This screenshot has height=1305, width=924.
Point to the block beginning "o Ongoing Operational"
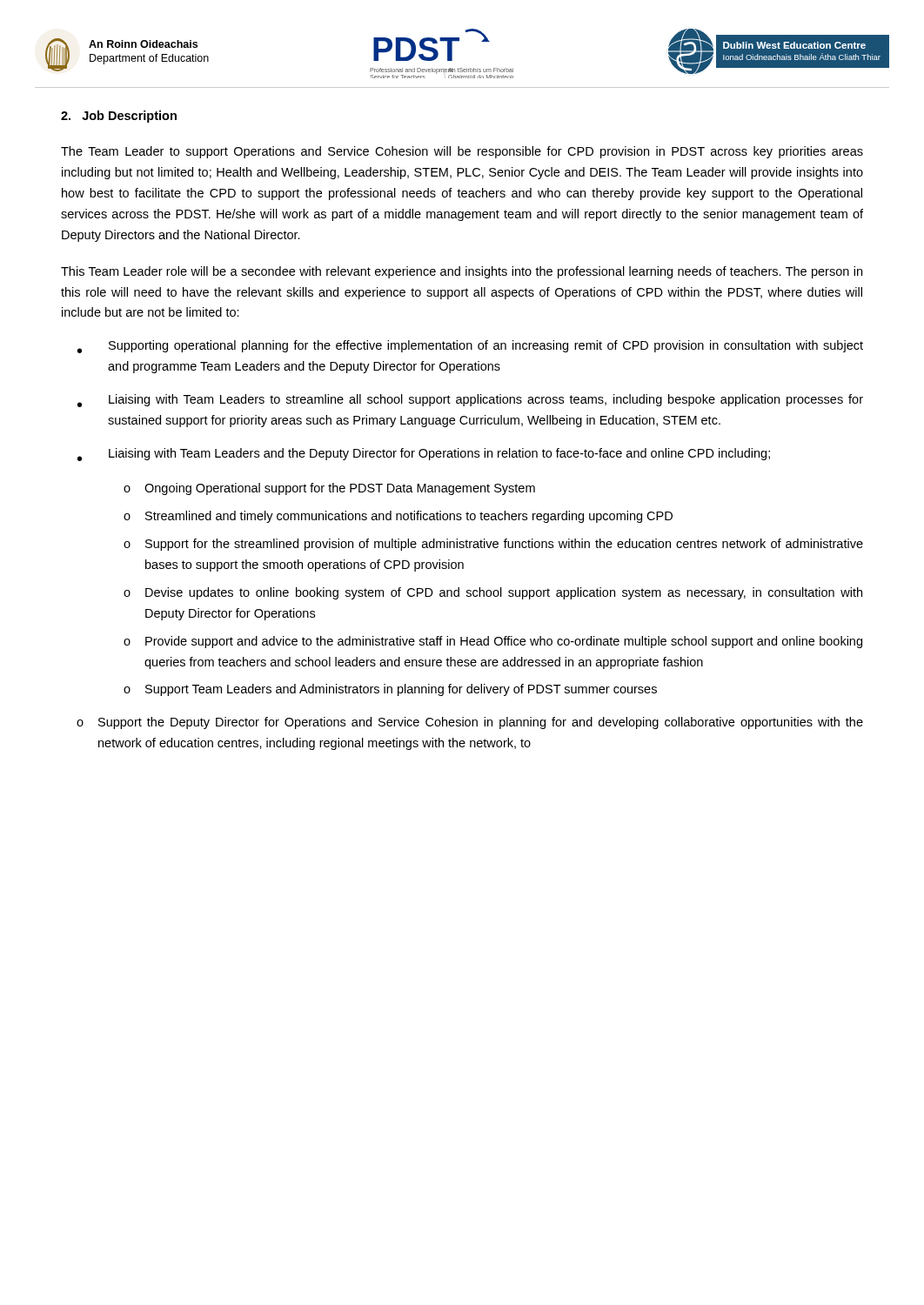pyautogui.click(x=493, y=489)
